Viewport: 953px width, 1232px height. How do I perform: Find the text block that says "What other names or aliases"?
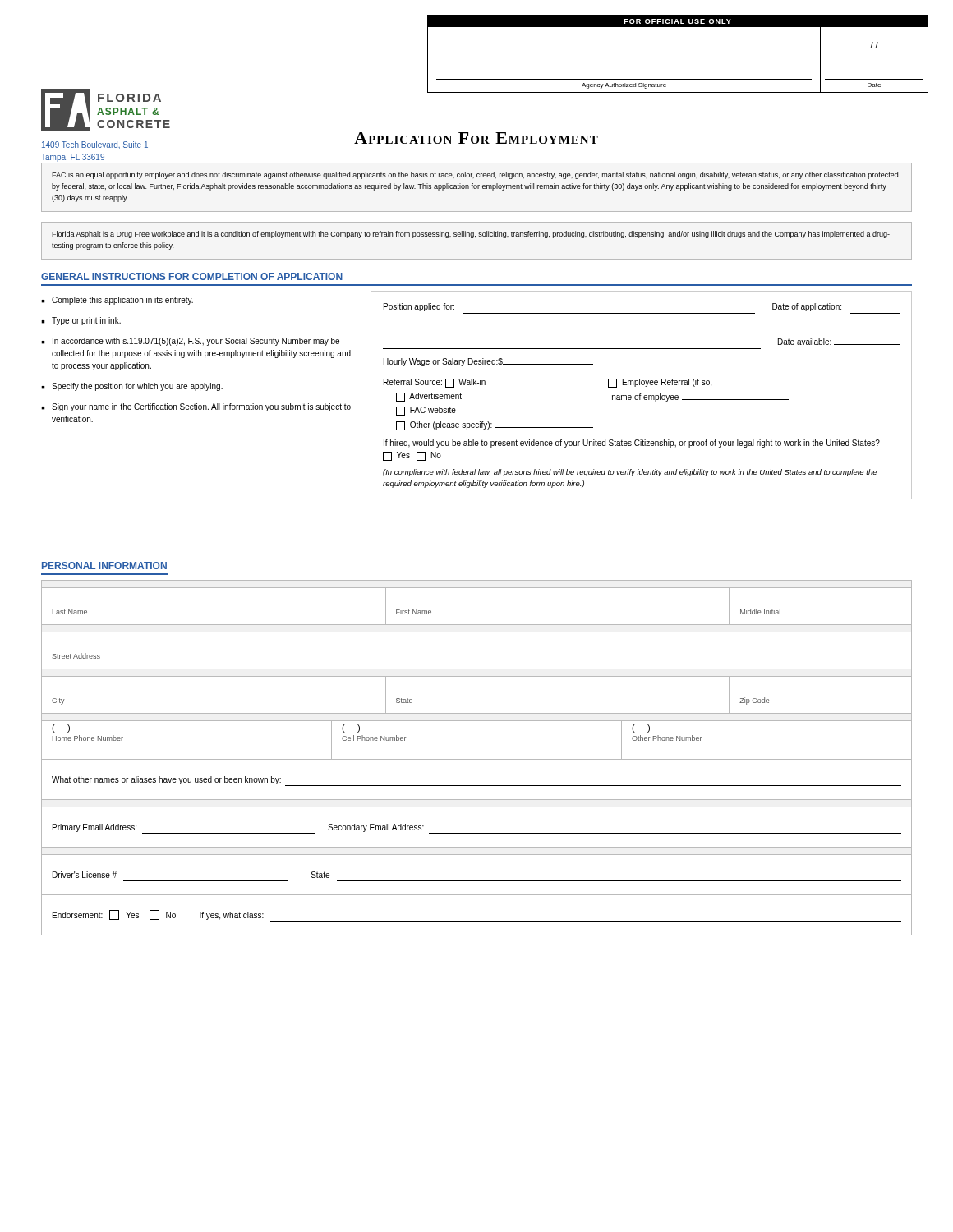coord(167,779)
